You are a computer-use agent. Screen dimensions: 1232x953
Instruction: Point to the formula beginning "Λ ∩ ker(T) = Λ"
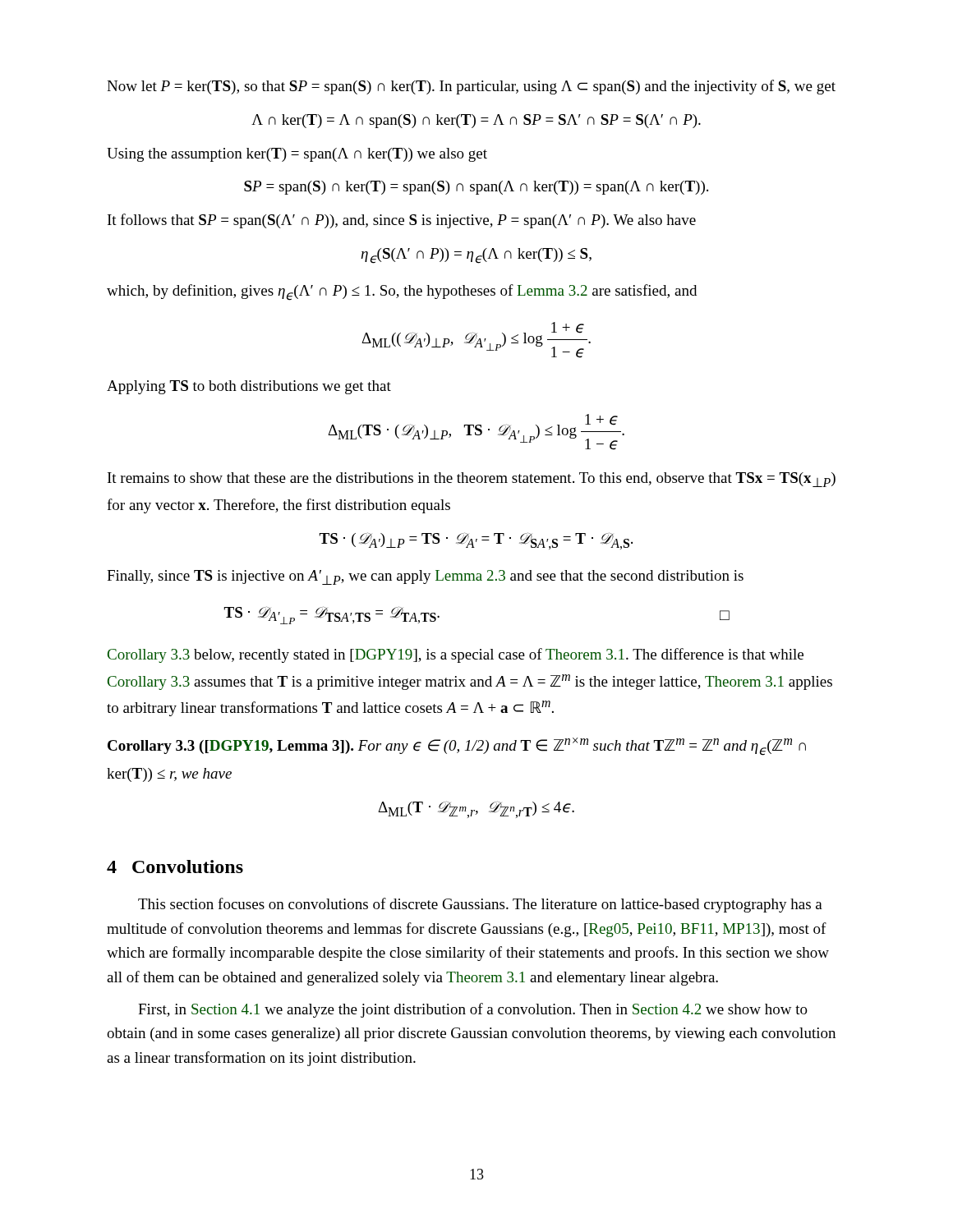click(x=476, y=119)
